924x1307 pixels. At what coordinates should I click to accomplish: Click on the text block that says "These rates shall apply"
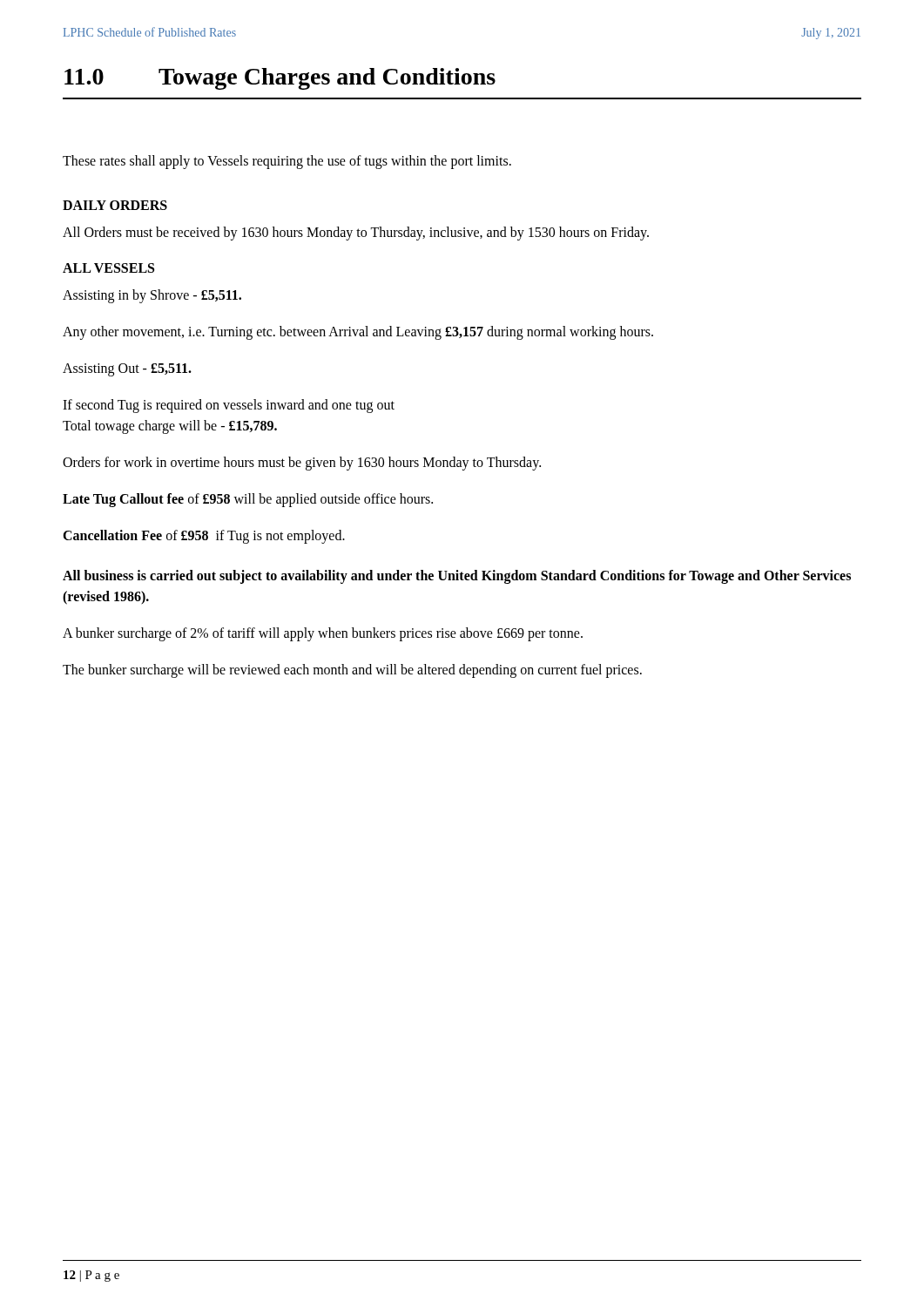[287, 161]
